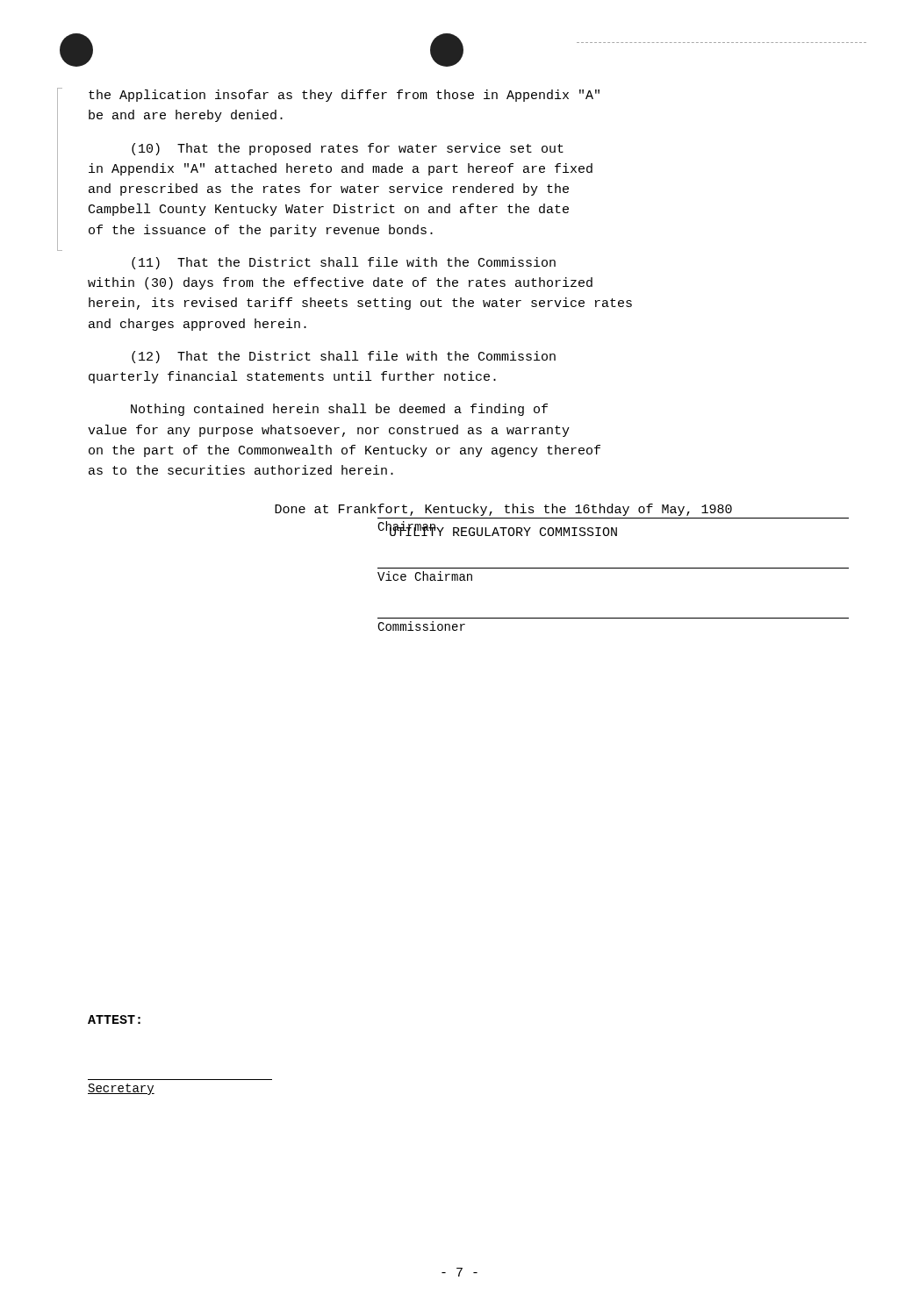Navigate to the region starting "the Application insofar as they differ from those"
Screen dimensions: 1316x919
pos(345,106)
